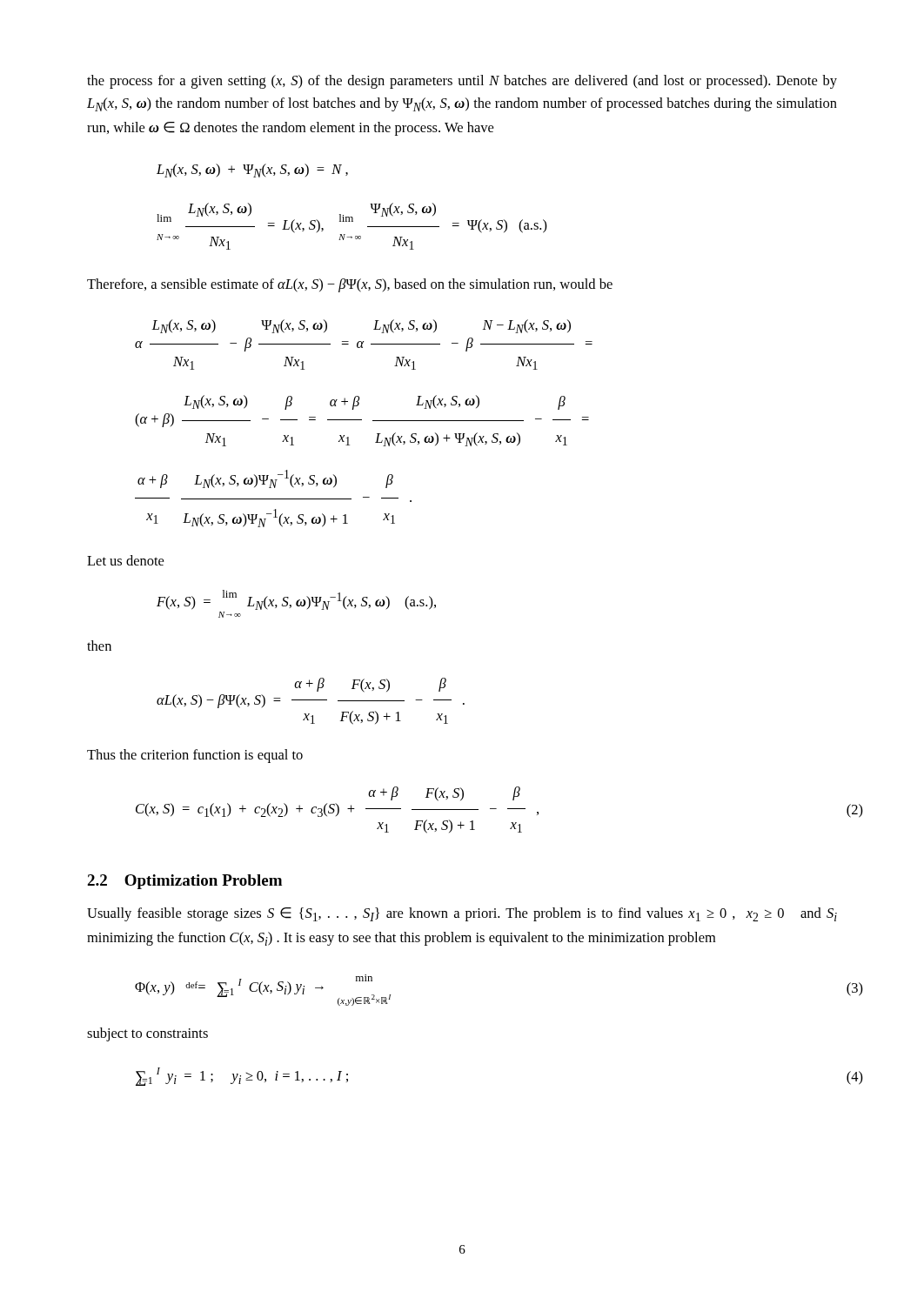Click the formula that begins "Φ(x, y) def="
924x1305 pixels.
(263, 990)
